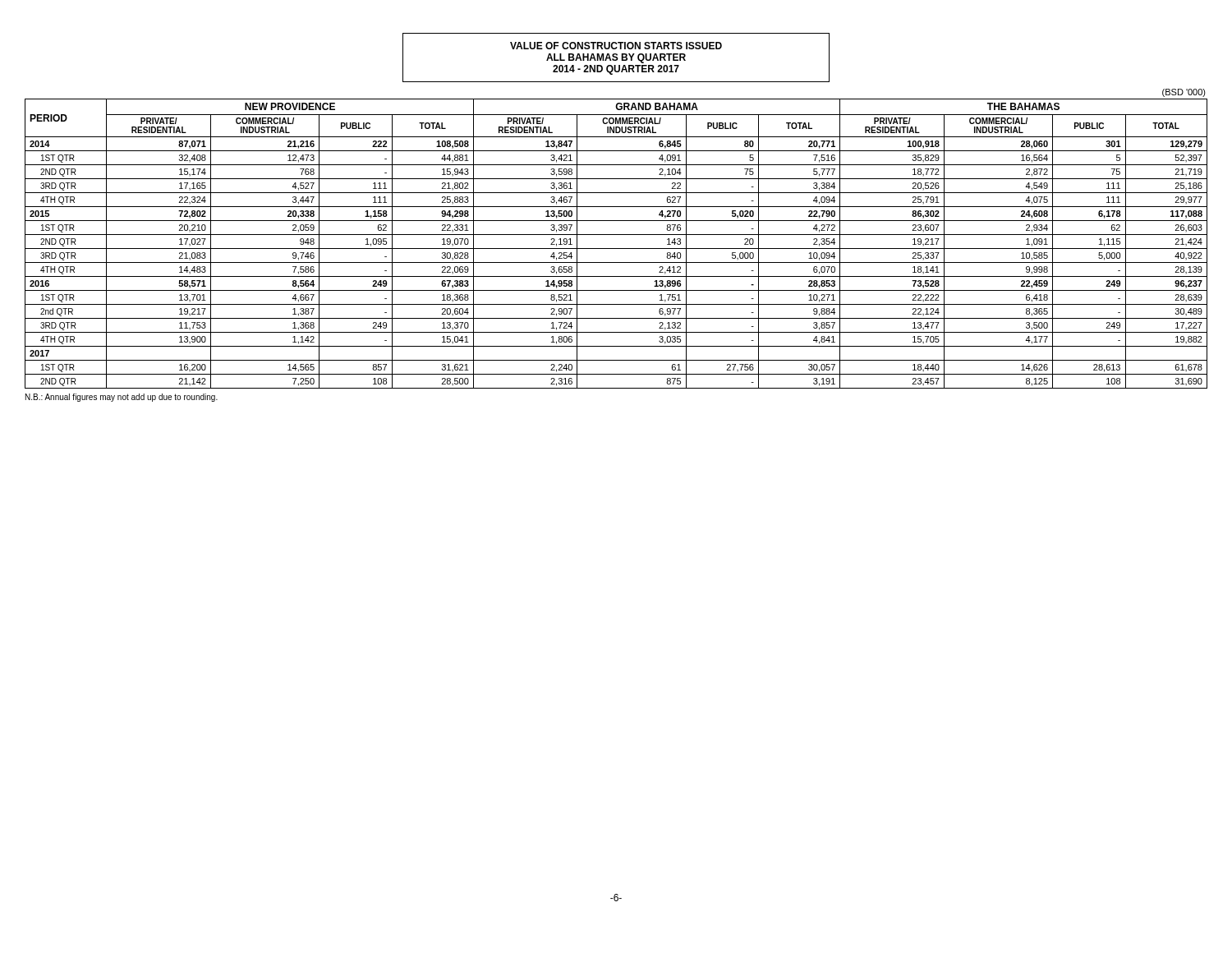
Task: Click the title that begins "VALUE OF CONSTRUCTION STARTS ISSUED ALL BAHAMAS BY"
Action: 616,57
